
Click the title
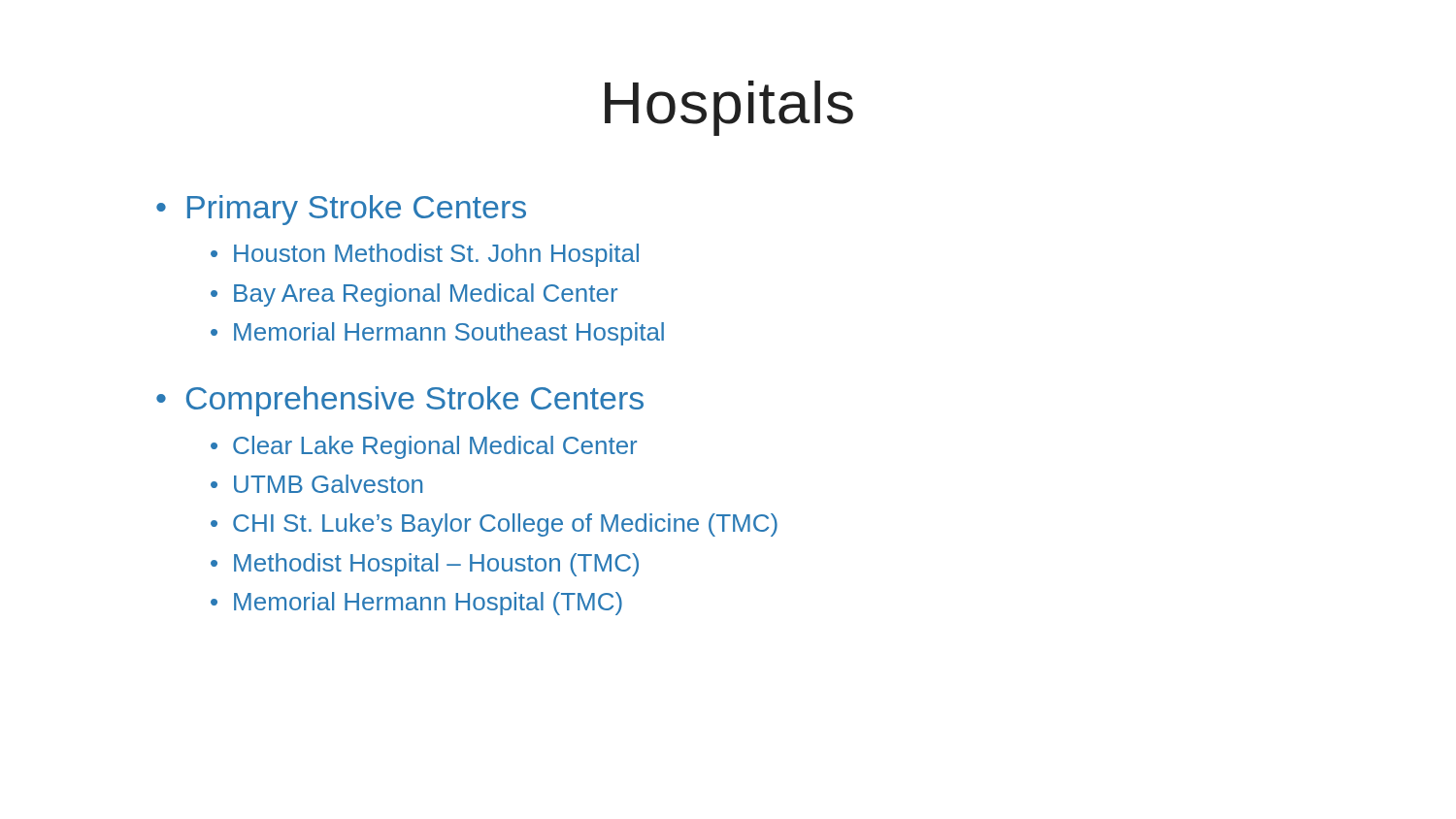click(728, 102)
